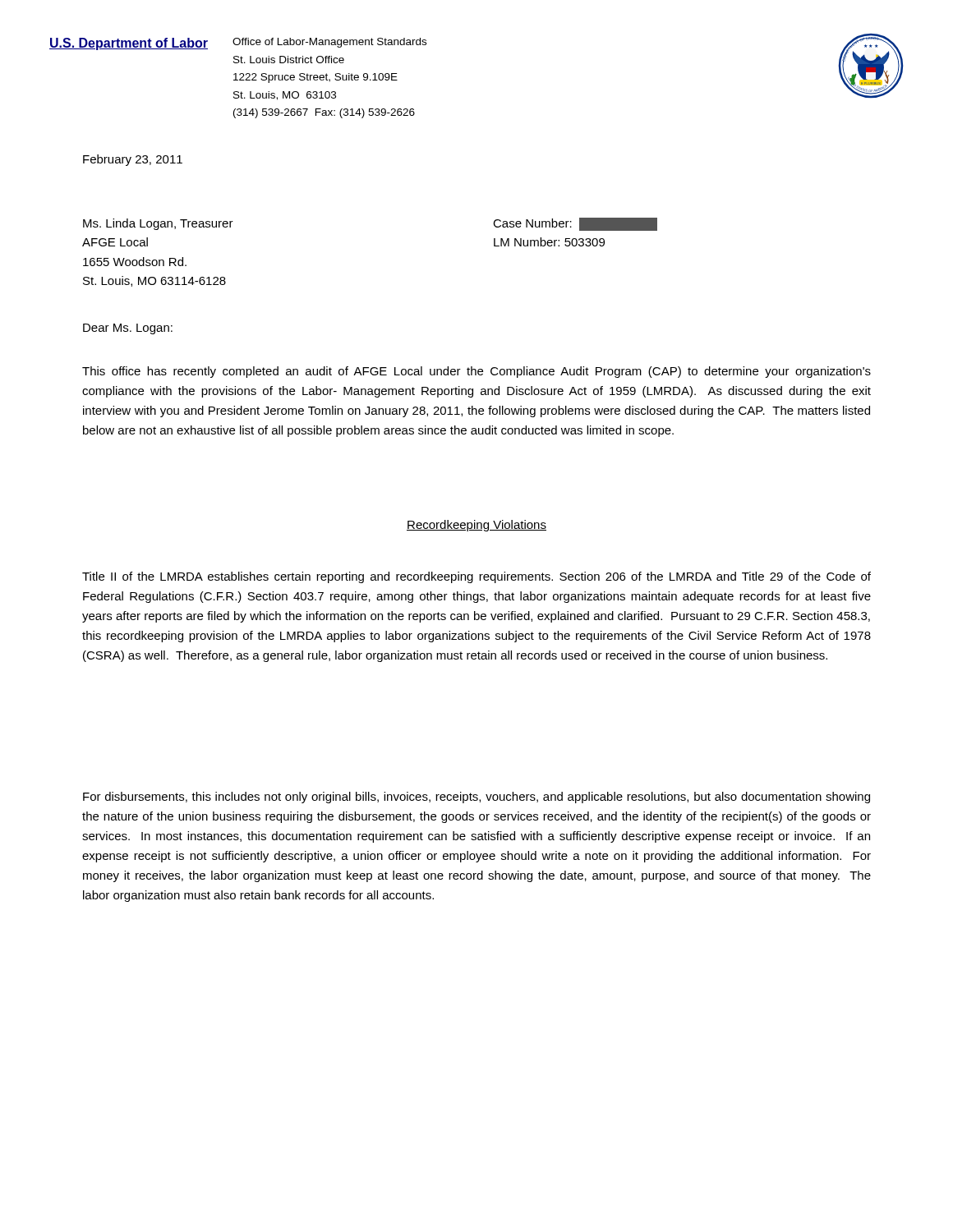The height and width of the screenshot is (1232, 953).
Task: Select the text block that says "This office has recently"
Action: click(x=476, y=400)
